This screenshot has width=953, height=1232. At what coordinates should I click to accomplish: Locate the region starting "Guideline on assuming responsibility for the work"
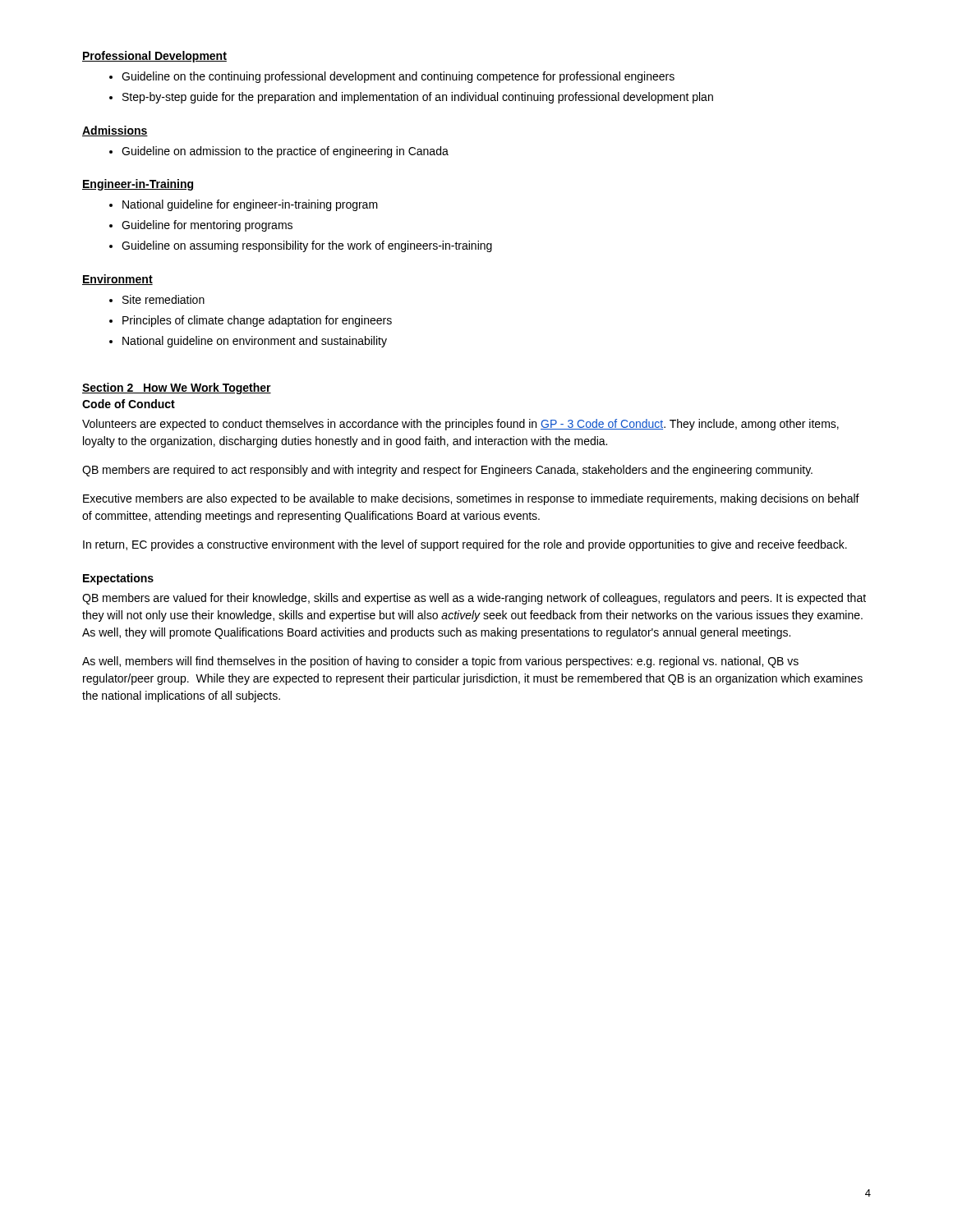tap(307, 246)
